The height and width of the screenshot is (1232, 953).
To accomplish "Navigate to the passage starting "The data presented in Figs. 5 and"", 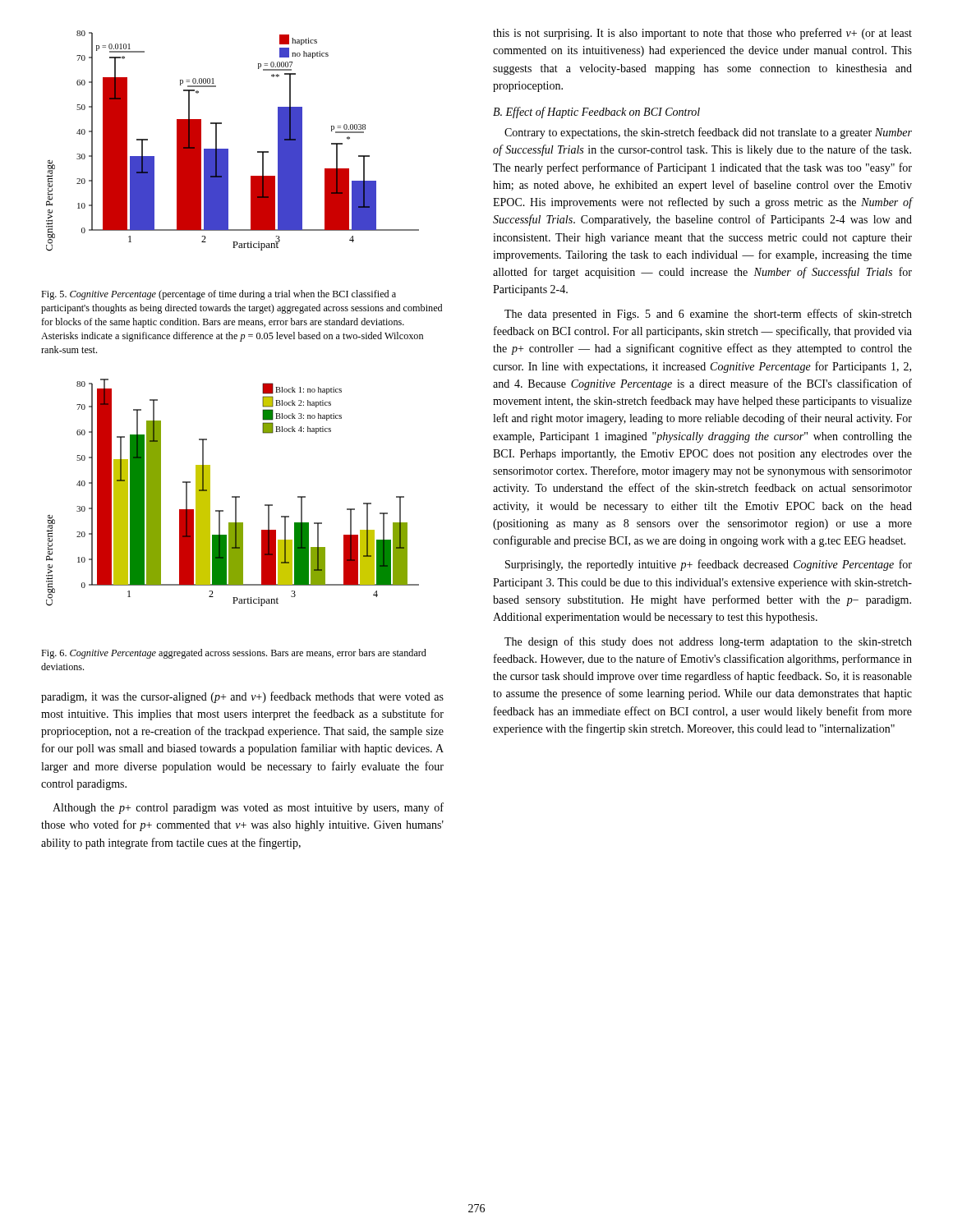I will click(x=702, y=427).
